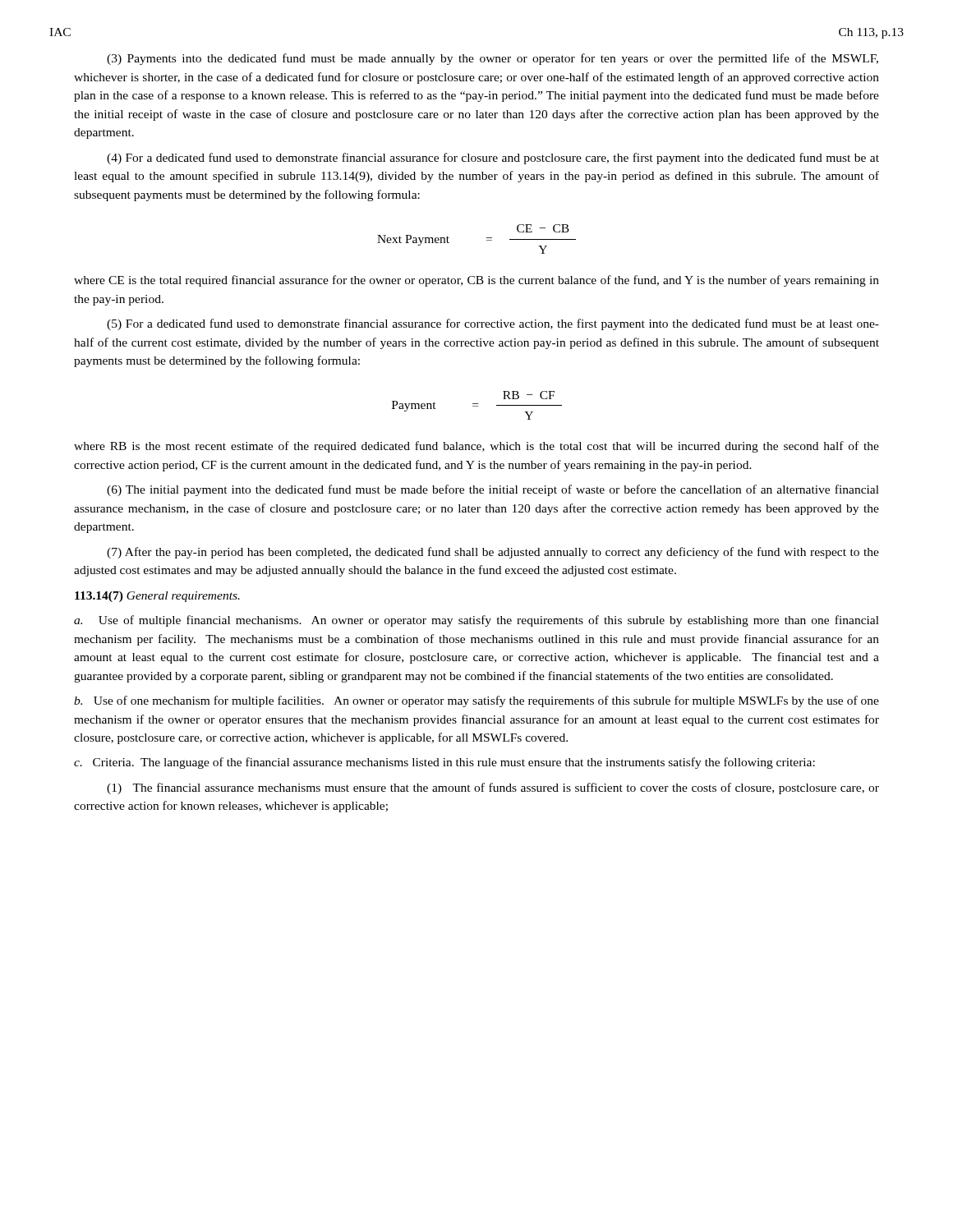Locate the text block that says "(7) After the pay-in period has been"
953x1232 pixels.
[x=476, y=561]
